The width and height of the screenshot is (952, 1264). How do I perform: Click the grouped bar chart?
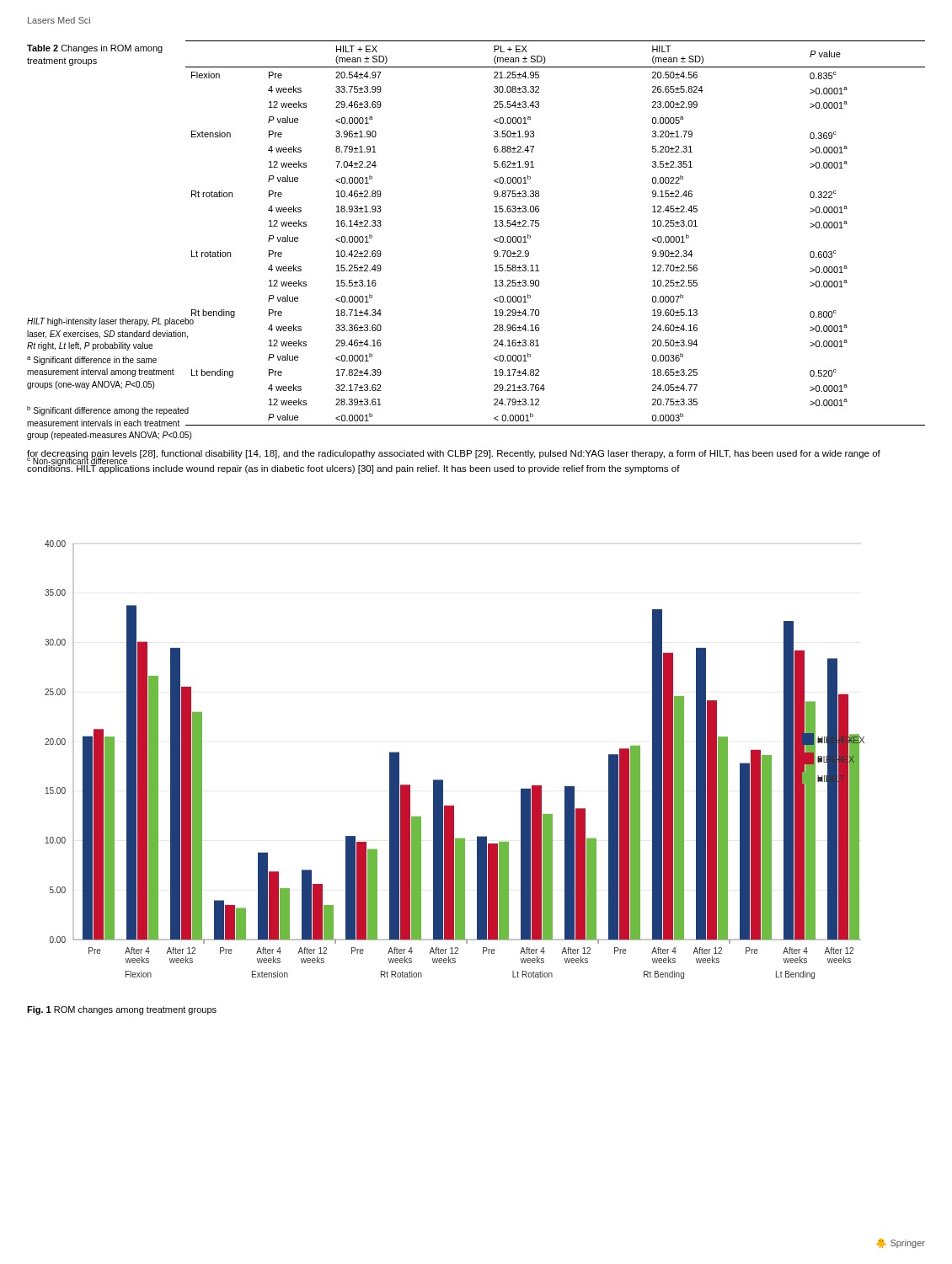tap(476, 761)
